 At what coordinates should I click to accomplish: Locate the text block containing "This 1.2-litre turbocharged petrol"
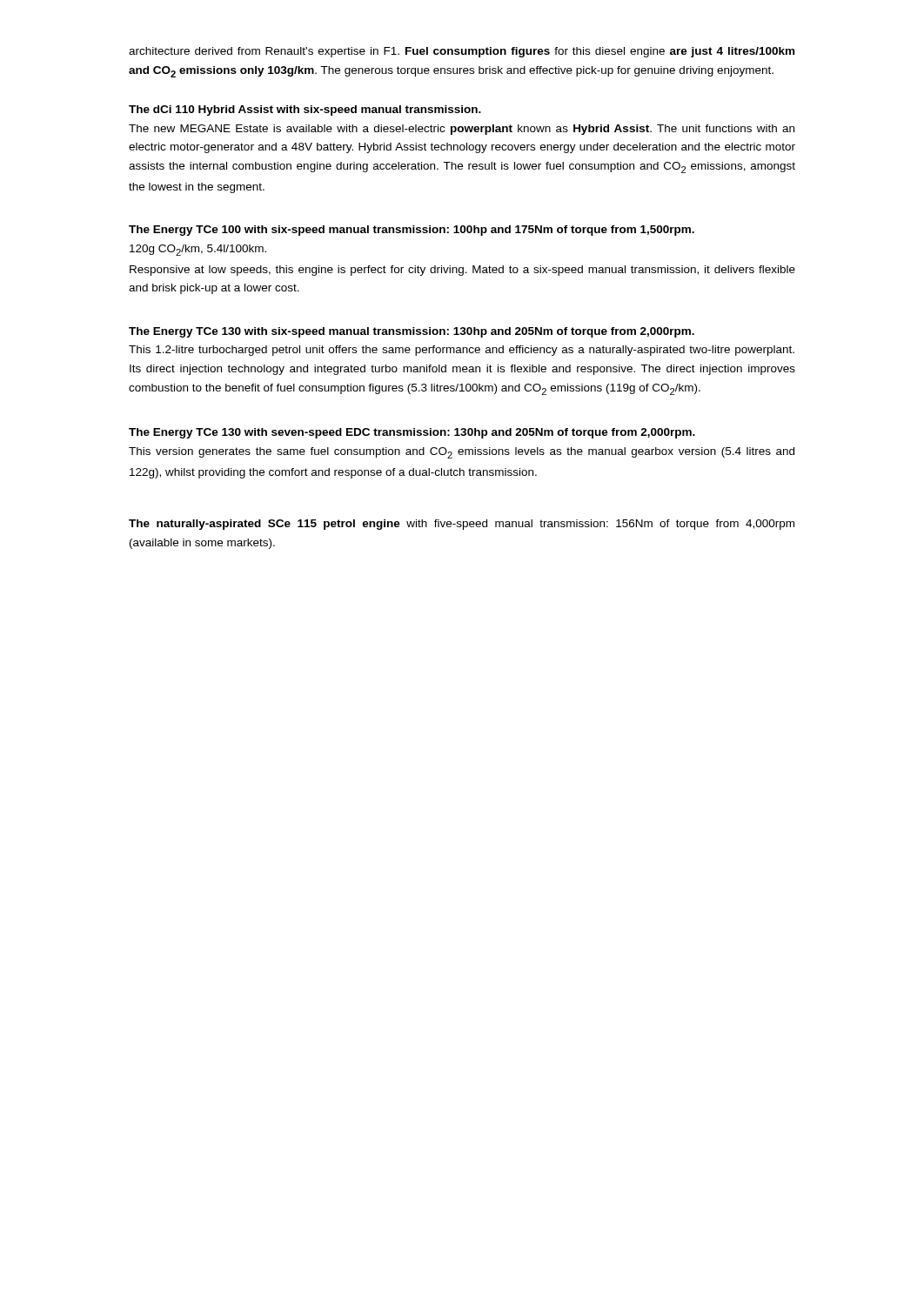coord(462,370)
